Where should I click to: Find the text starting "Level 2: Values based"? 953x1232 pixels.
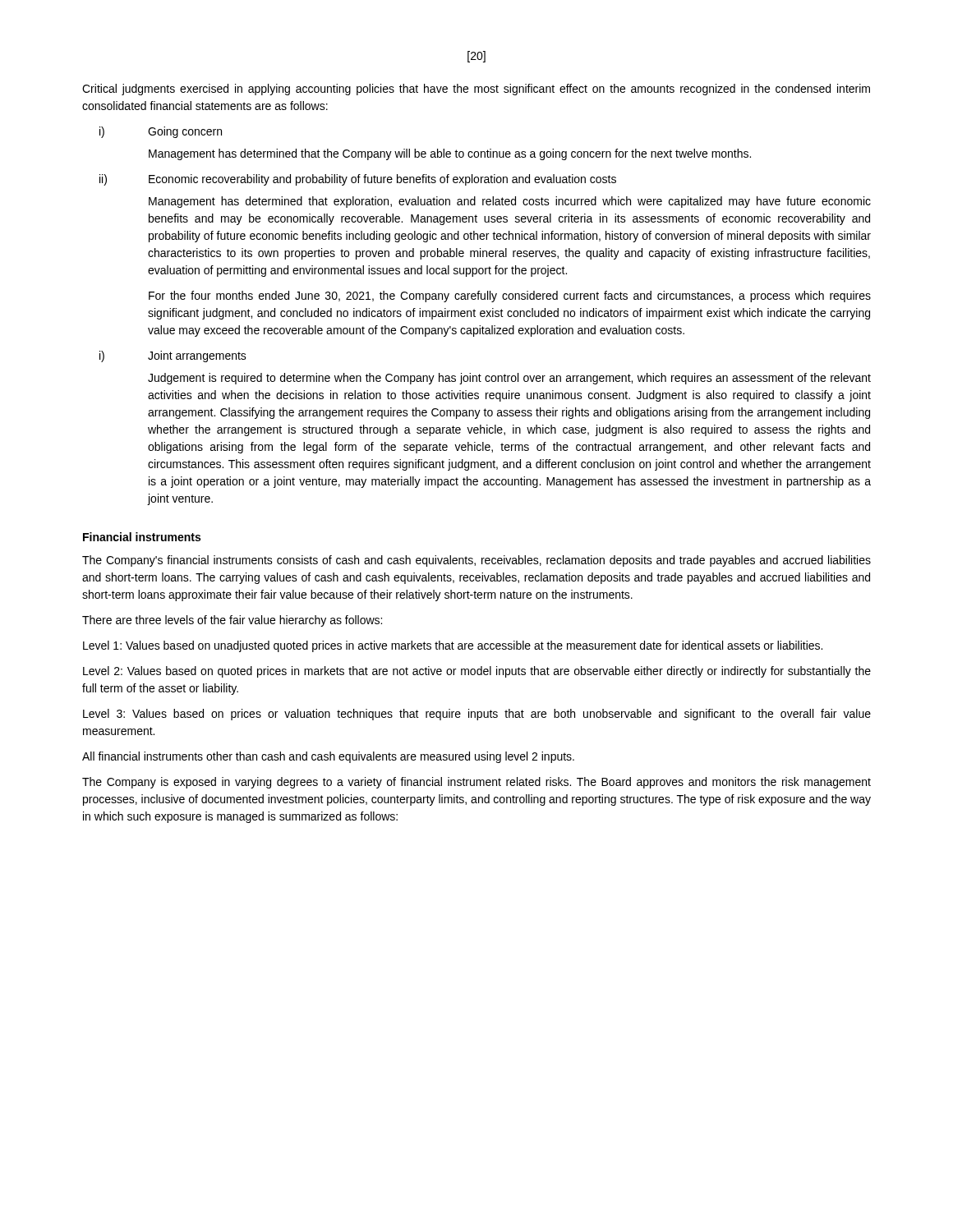tap(476, 680)
